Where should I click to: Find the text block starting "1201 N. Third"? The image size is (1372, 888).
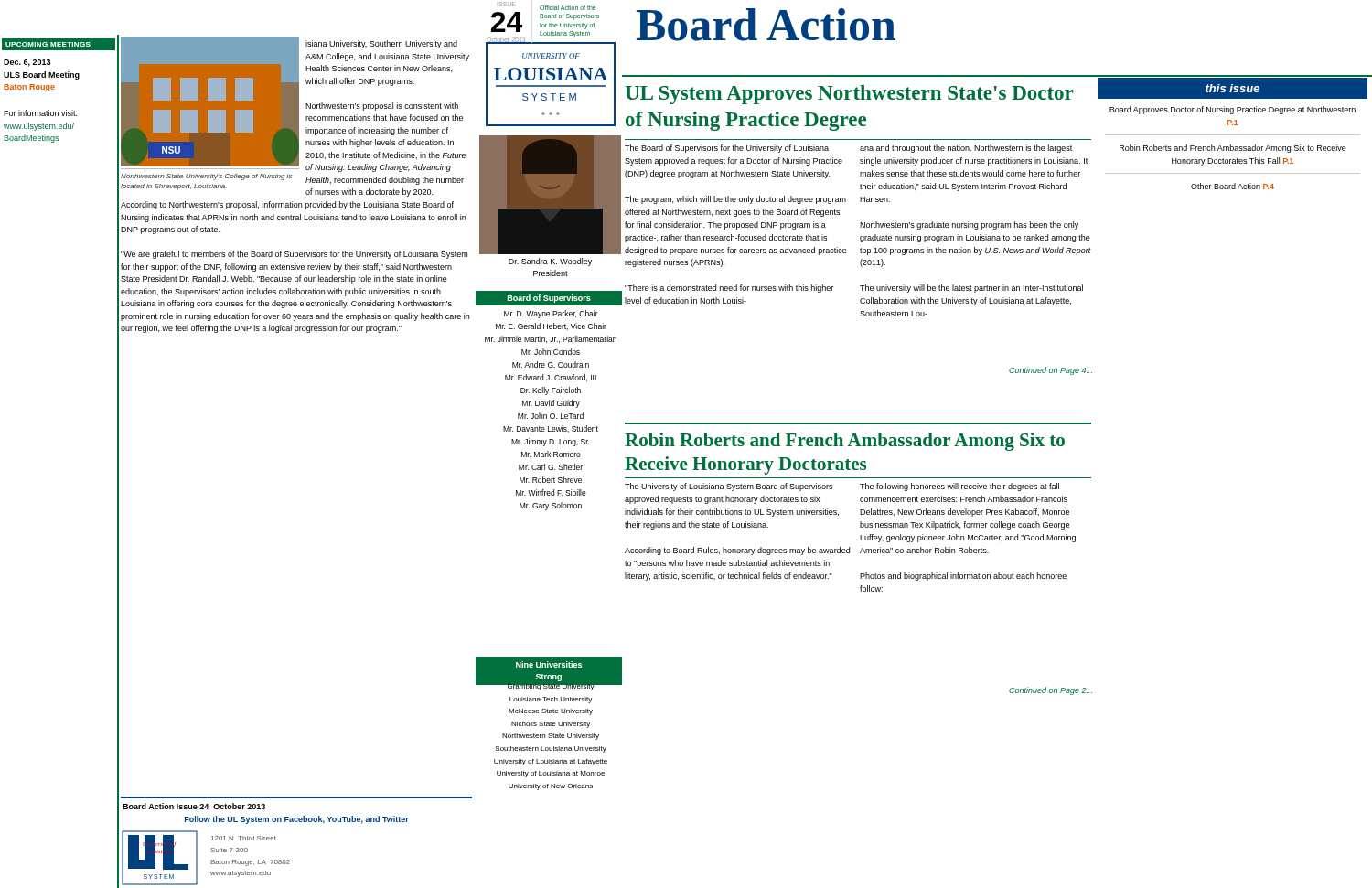250,856
